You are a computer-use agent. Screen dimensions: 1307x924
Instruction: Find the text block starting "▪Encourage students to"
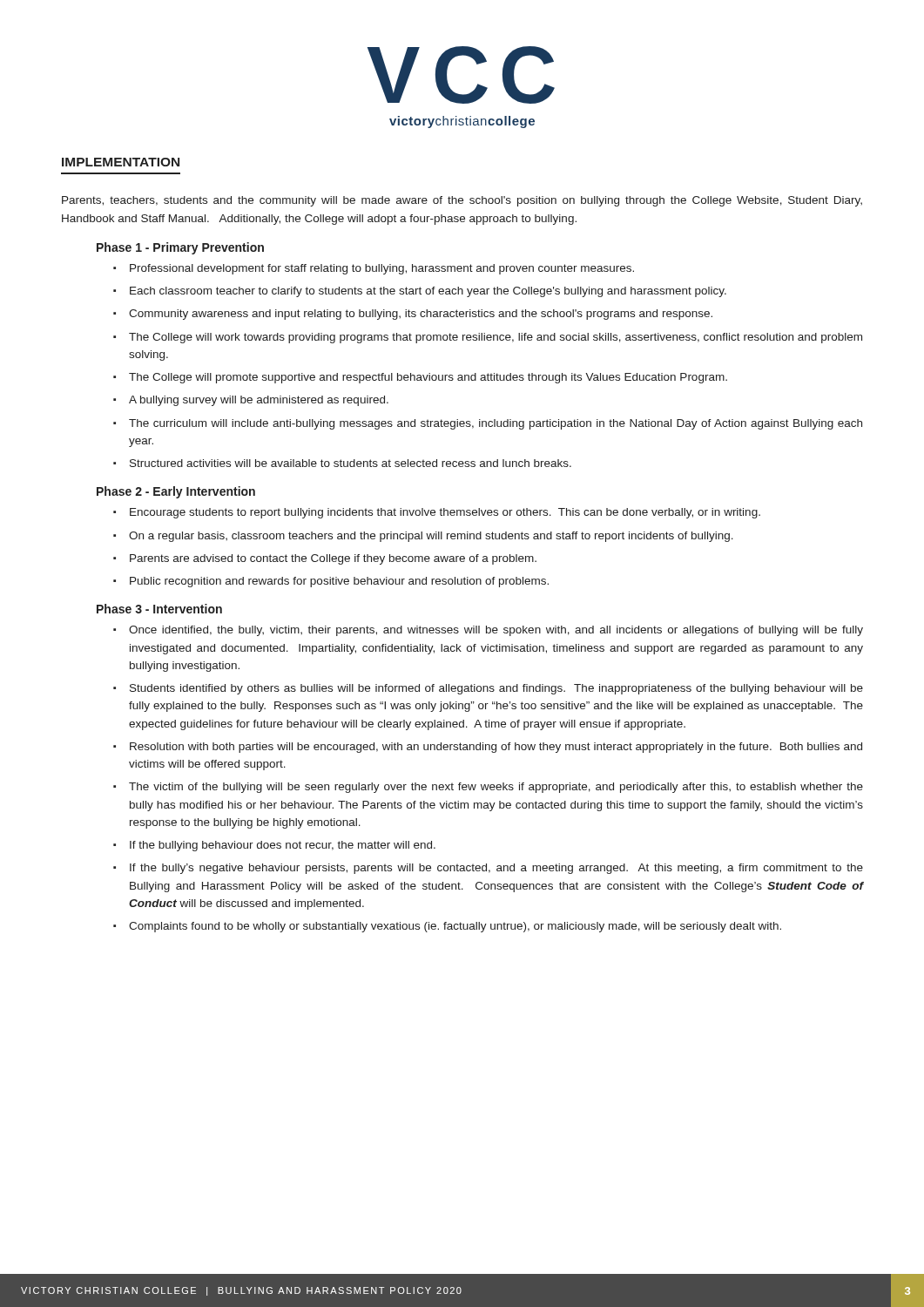(x=437, y=512)
